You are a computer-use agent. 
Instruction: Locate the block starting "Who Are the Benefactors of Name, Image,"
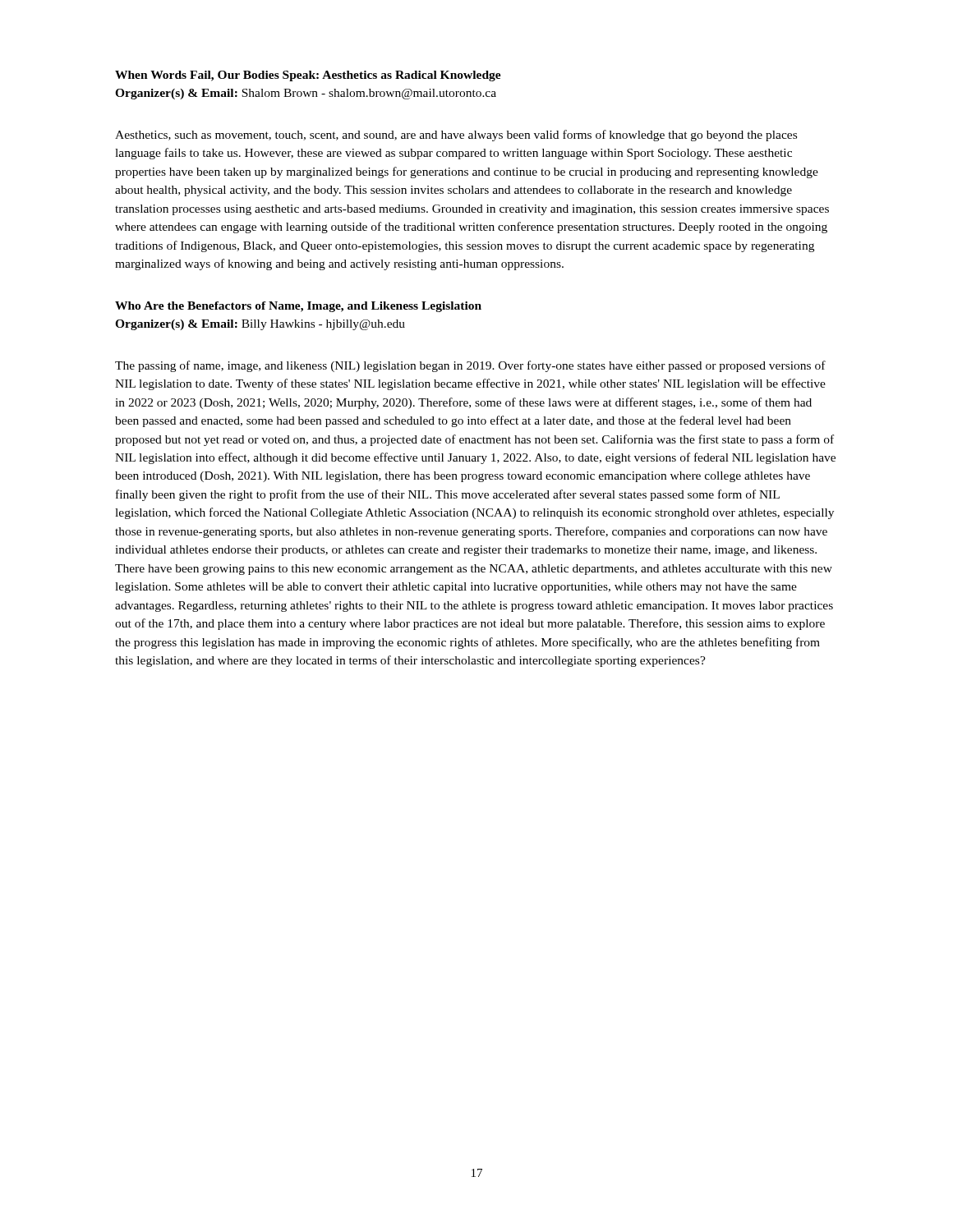click(x=476, y=315)
